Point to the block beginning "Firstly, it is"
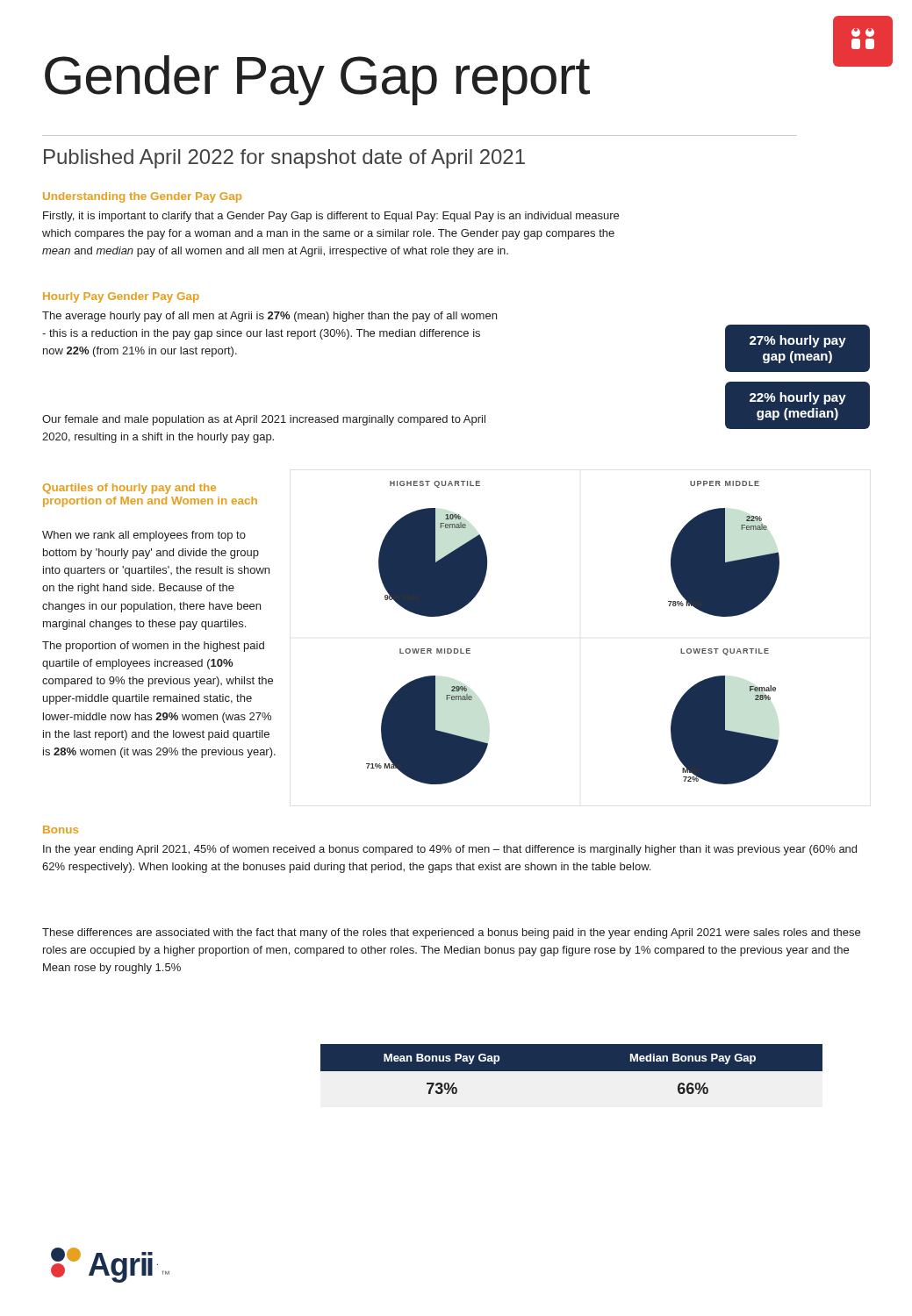This screenshot has height=1316, width=912. click(341, 234)
